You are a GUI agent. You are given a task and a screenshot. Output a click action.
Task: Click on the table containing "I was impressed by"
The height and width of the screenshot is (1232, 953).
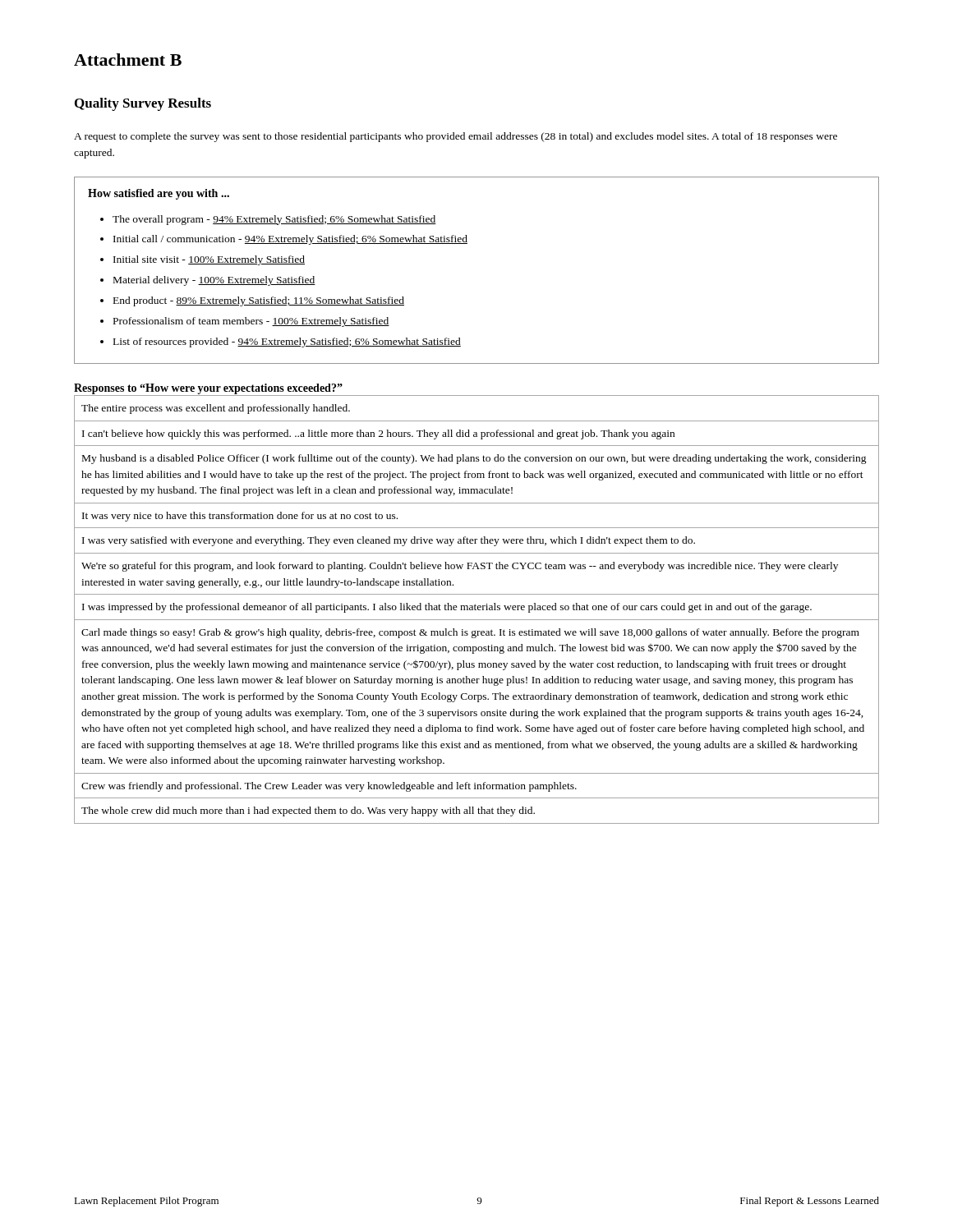coord(476,609)
